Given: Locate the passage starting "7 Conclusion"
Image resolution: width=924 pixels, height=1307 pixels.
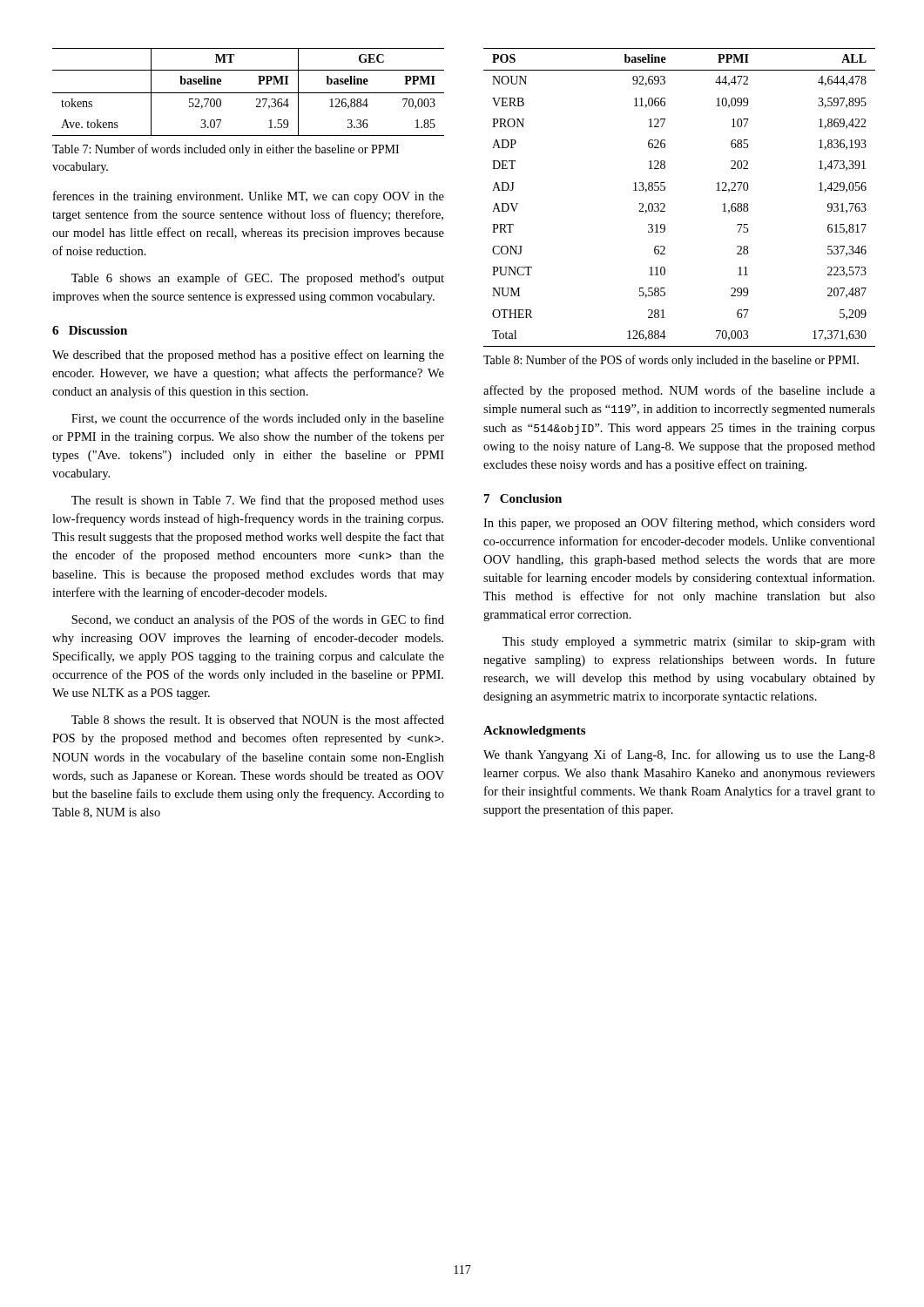Looking at the screenshot, I should [x=523, y=499].
